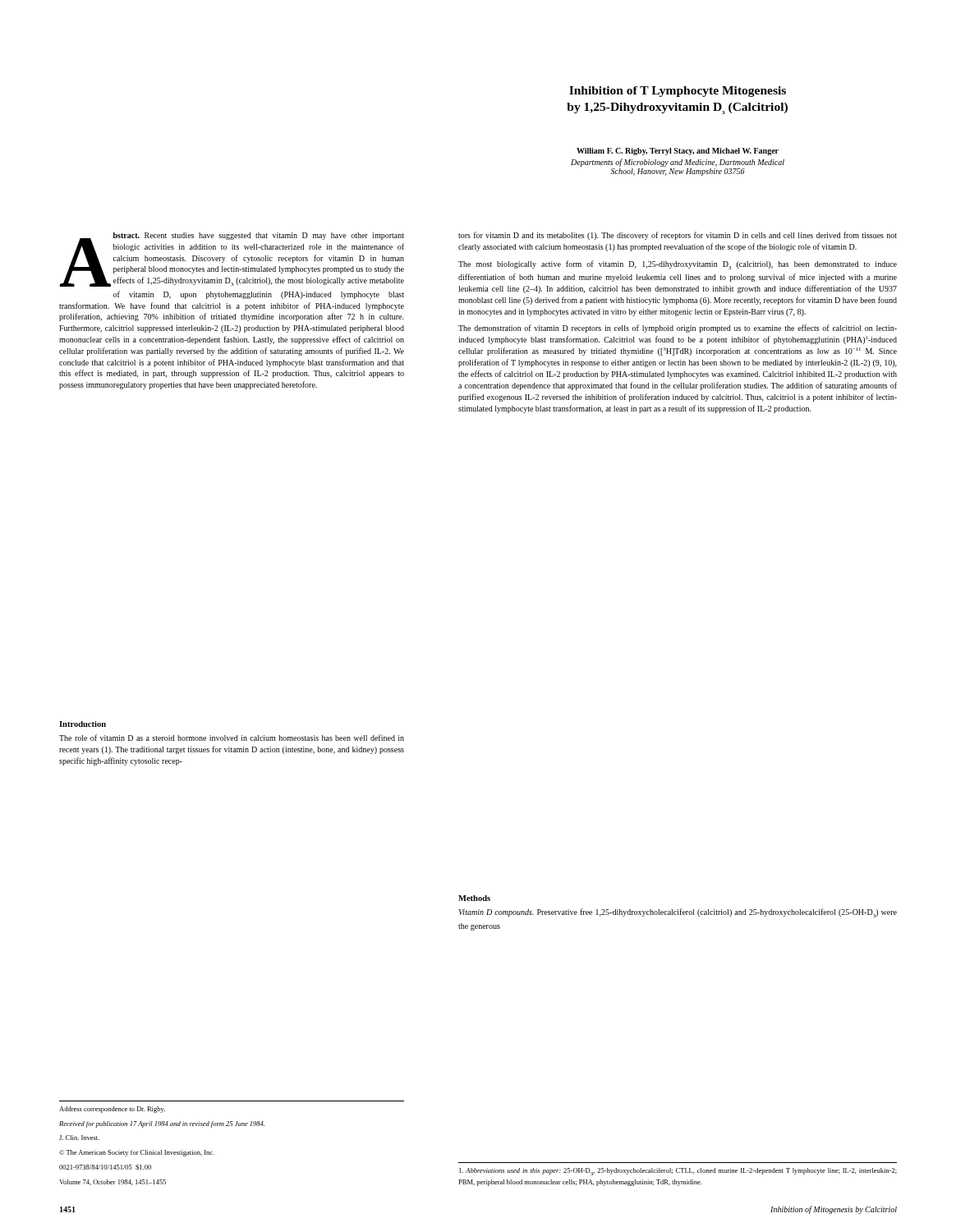
Task: Find the text block containing "A bstract. Recent studies have"
Action: coord(232,310)
